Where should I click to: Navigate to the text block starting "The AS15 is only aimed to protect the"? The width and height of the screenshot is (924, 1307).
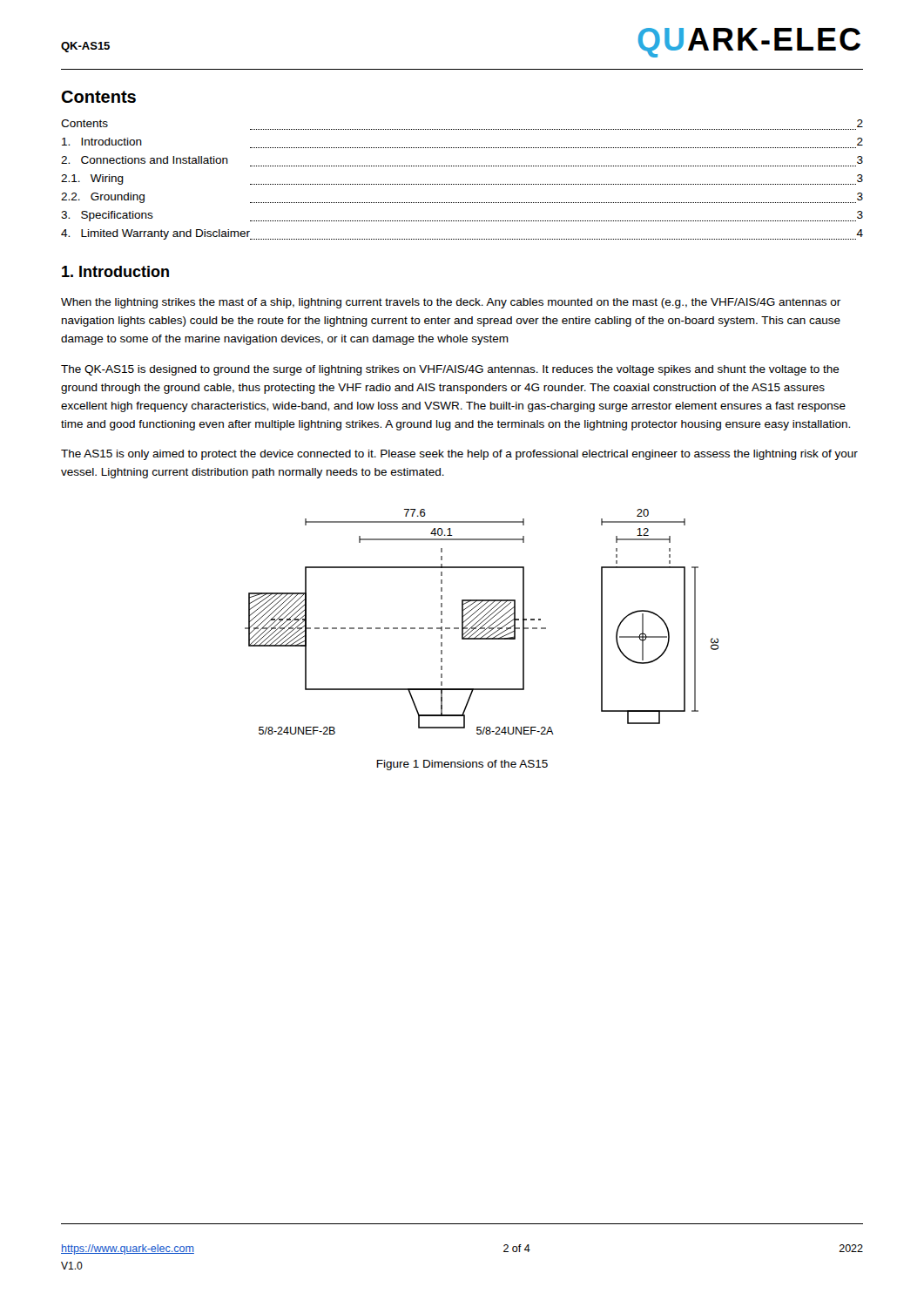[x=459, y=463]
